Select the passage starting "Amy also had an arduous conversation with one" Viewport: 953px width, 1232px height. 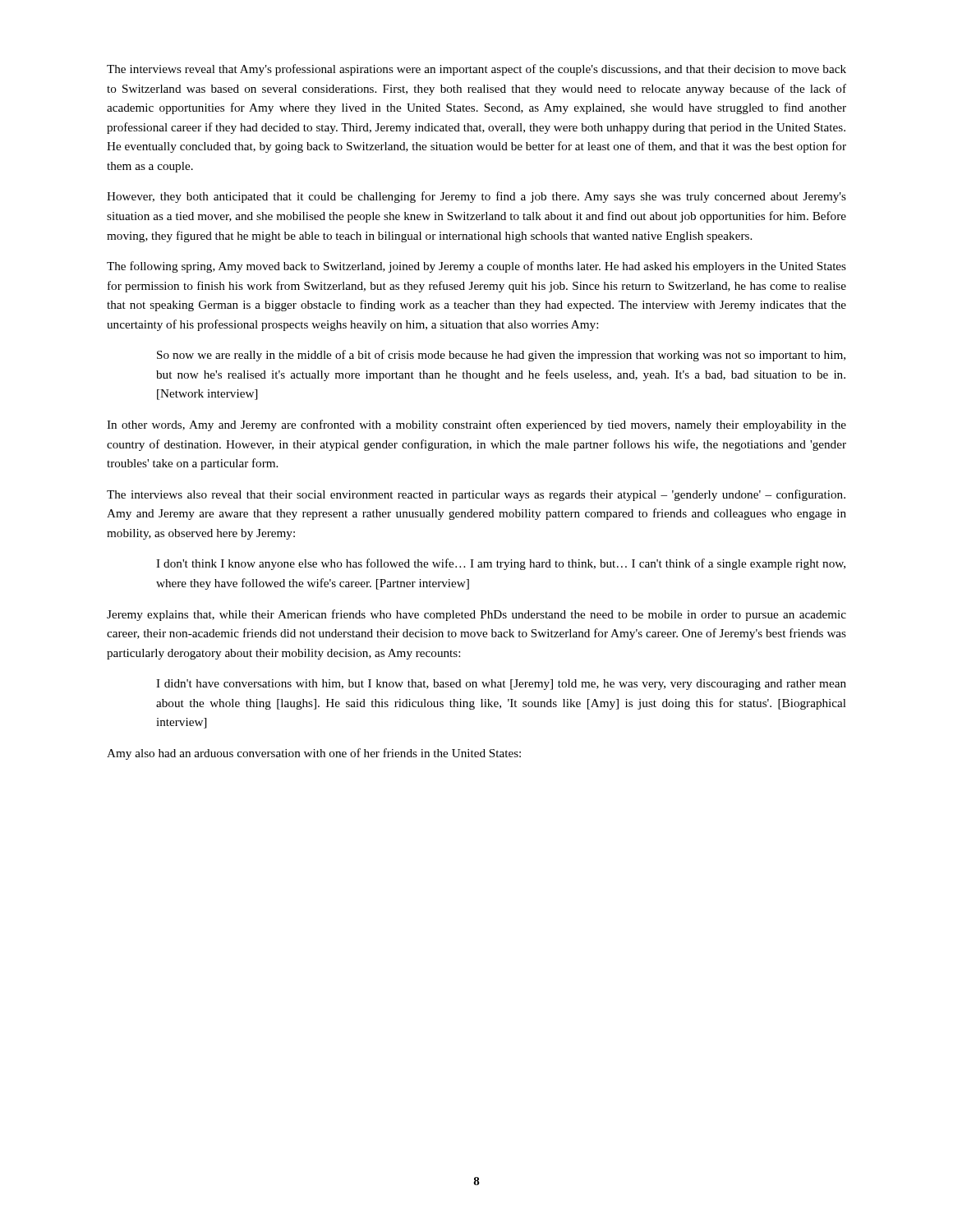314,753
